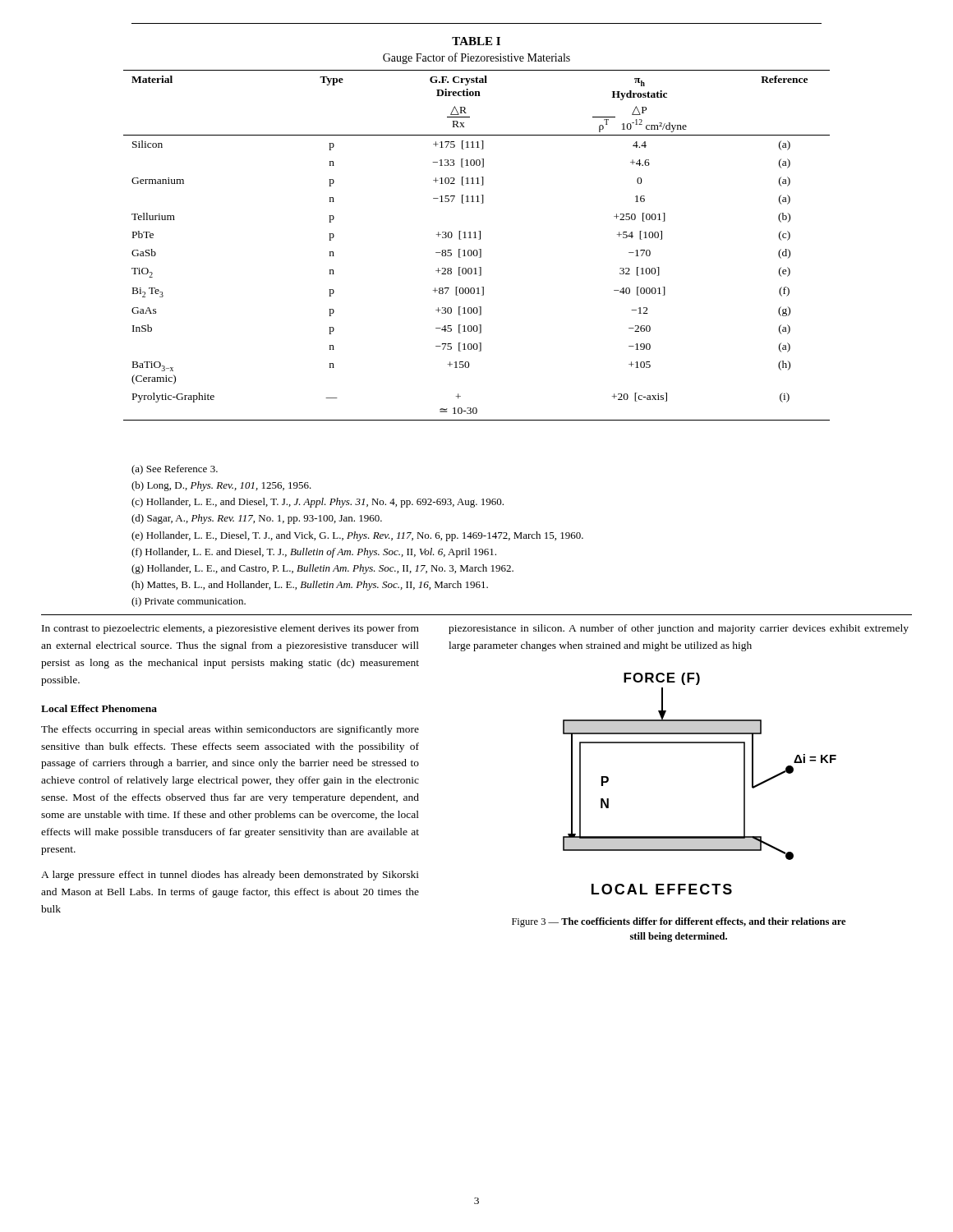Find the table that mentions "TiO 2"
Image resolution: width=953 pixels, height=1232 pixels.
476,245
